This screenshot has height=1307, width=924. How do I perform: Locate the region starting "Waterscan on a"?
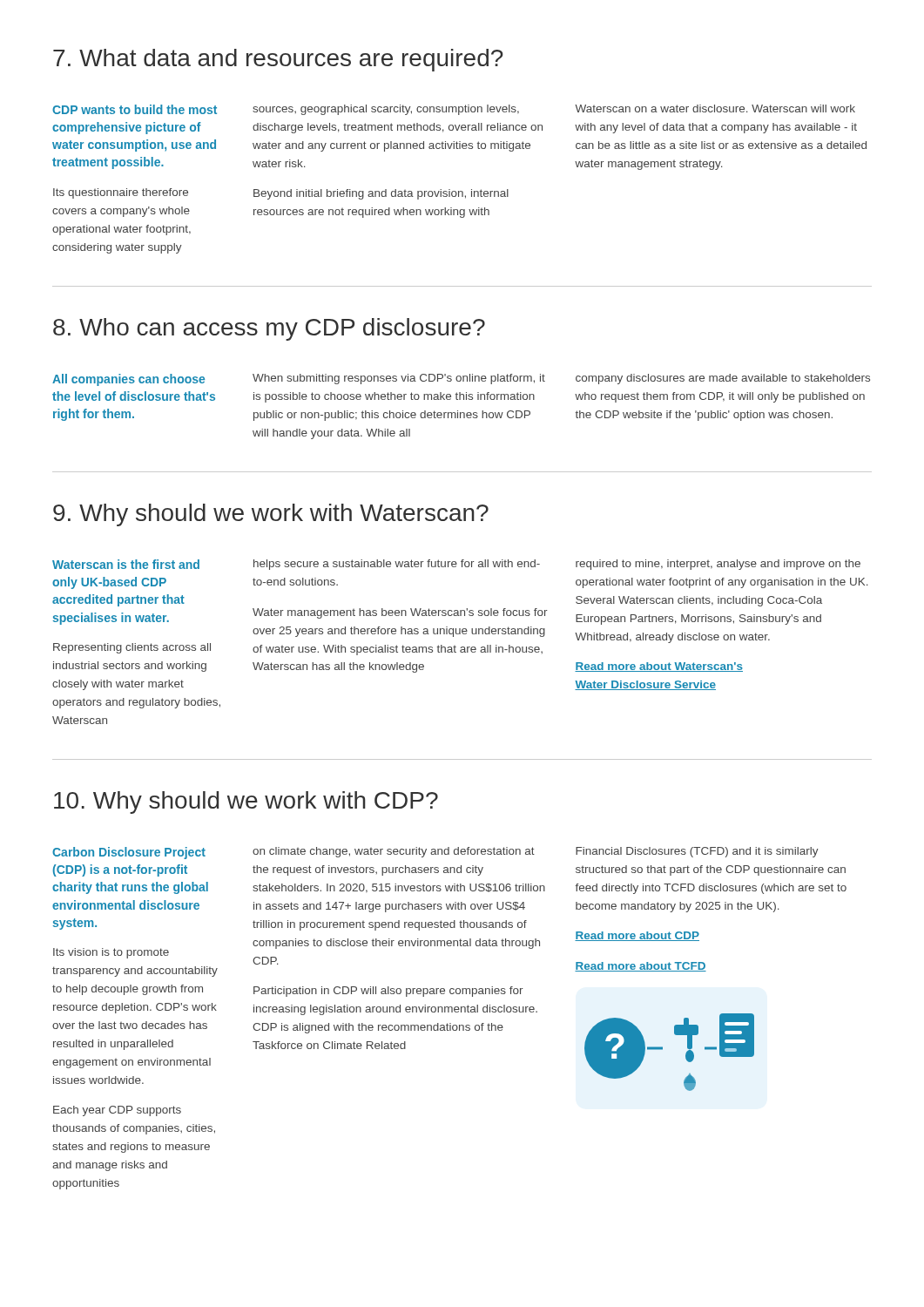pos(723,137)
